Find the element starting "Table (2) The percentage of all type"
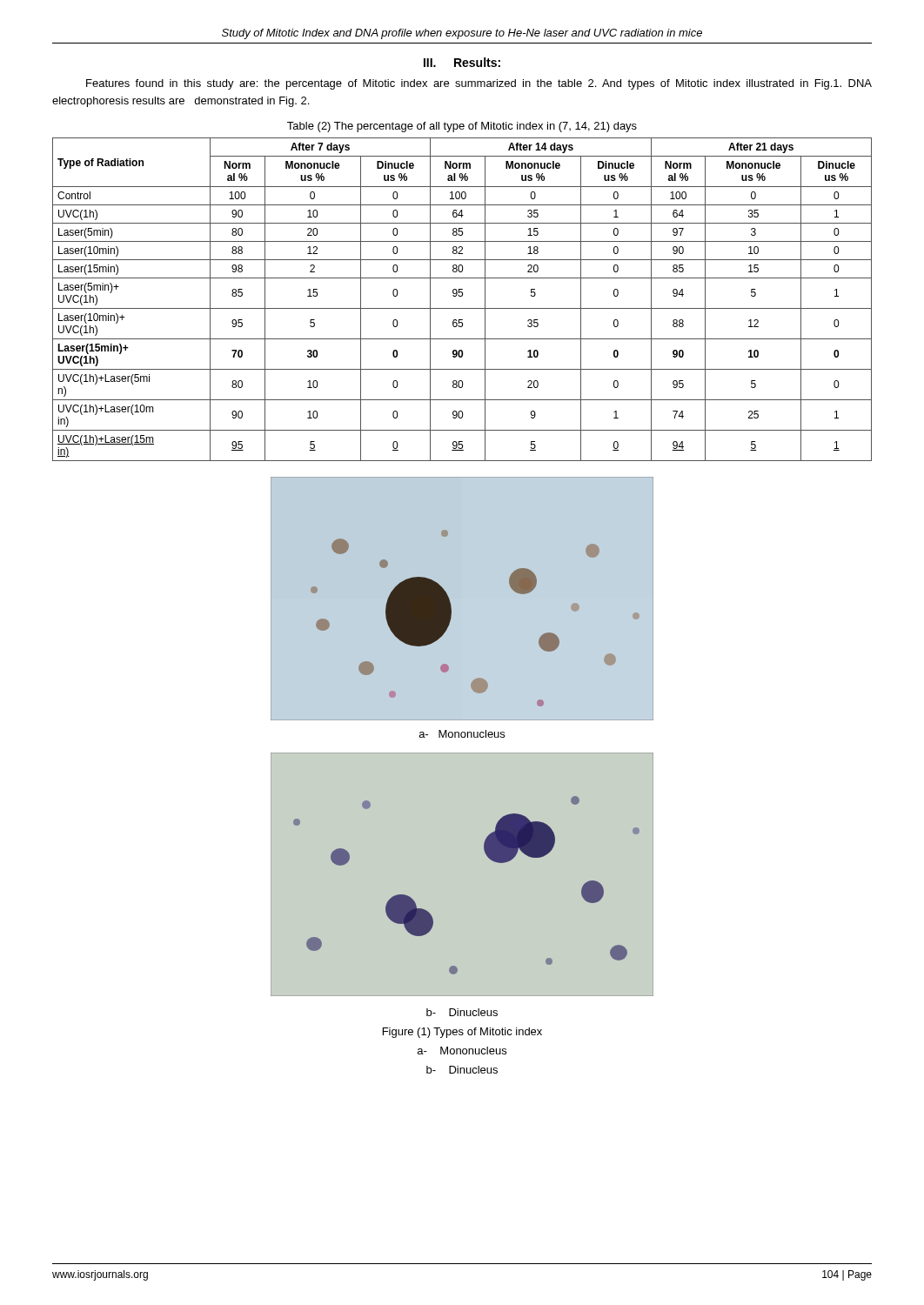924x1305 pixels. coord(462,126)
